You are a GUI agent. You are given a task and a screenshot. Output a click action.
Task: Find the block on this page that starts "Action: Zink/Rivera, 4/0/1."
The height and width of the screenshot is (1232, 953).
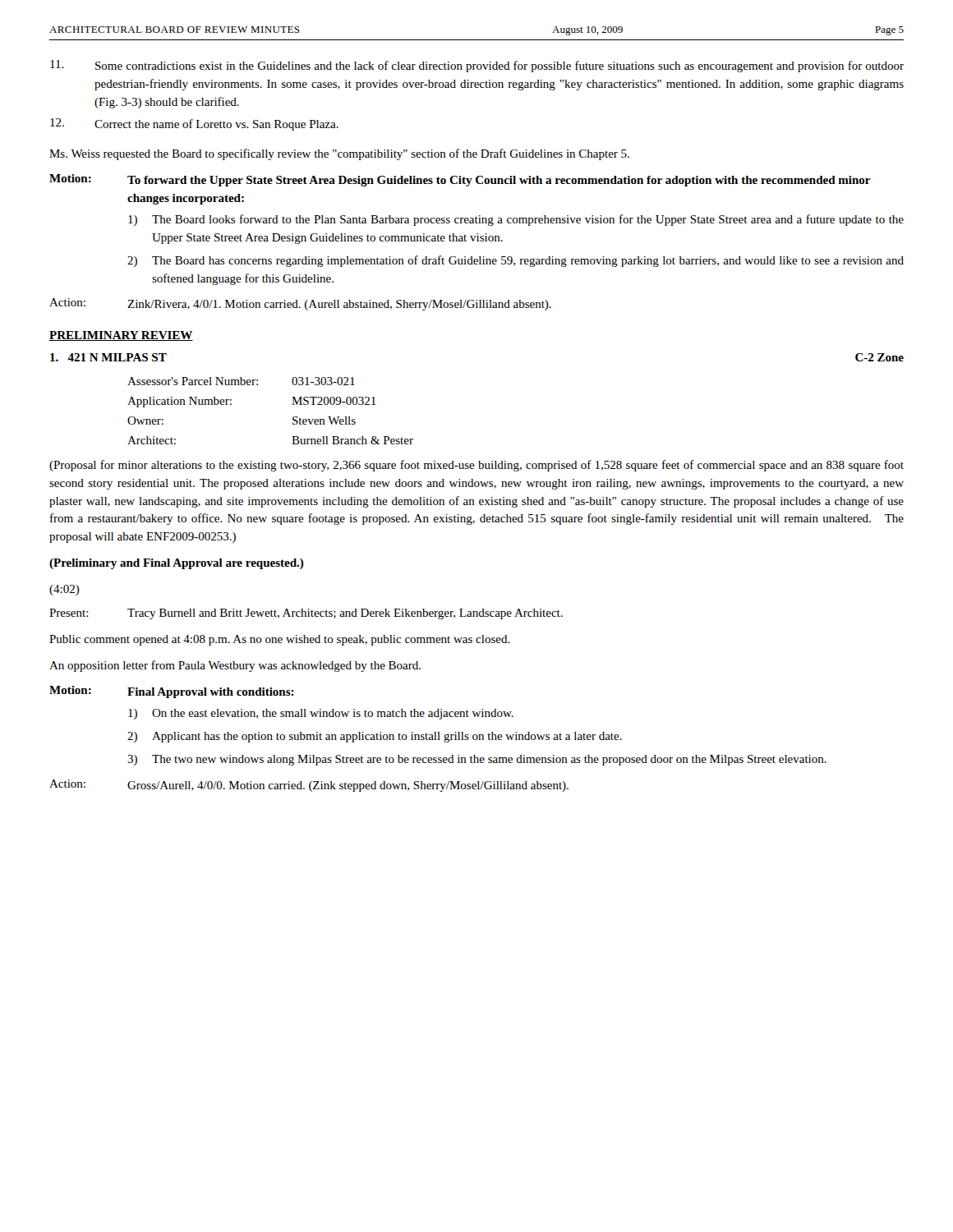[x=476, y=305]
